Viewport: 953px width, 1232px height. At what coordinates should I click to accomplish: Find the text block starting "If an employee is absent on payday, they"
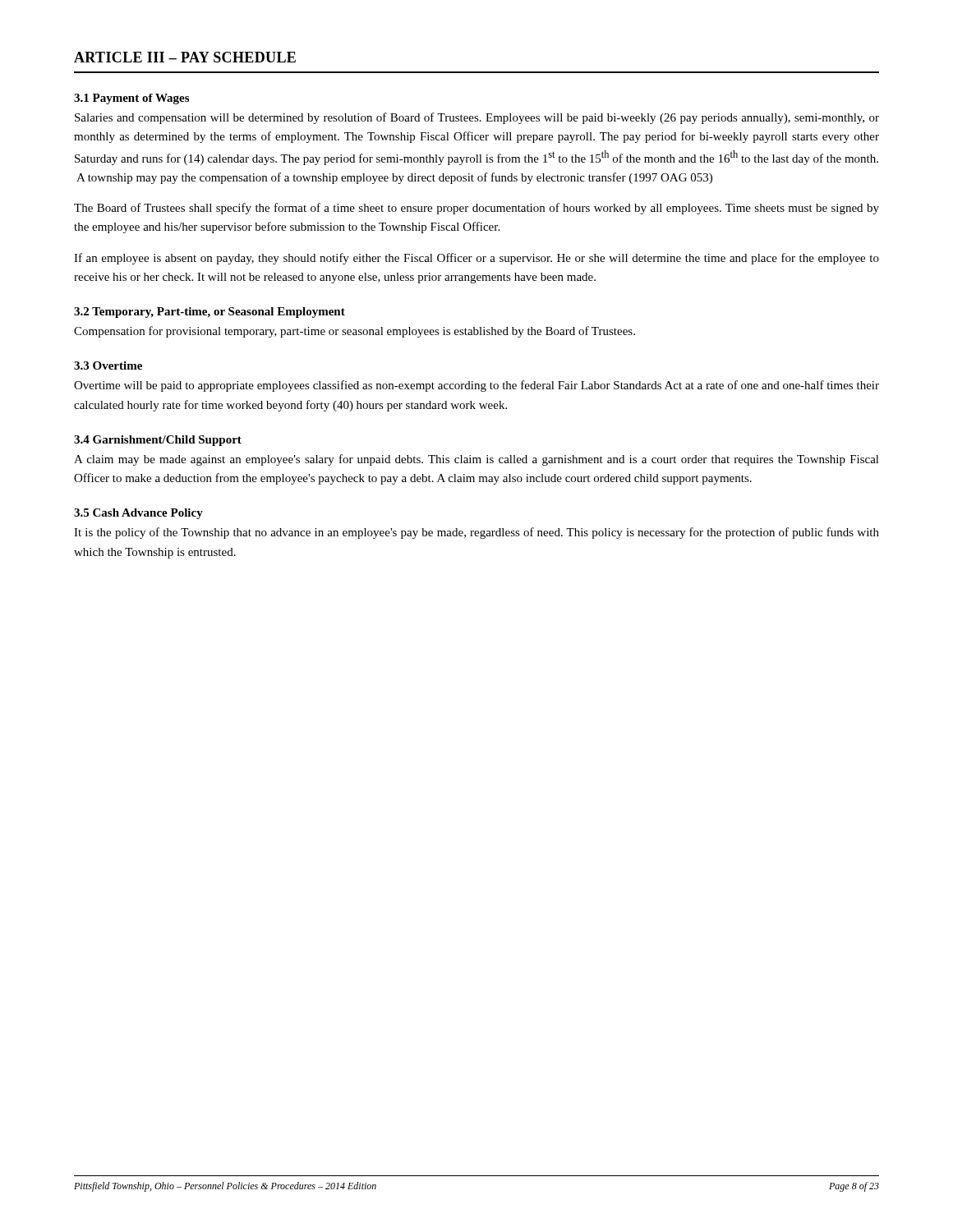click(476, 267)
